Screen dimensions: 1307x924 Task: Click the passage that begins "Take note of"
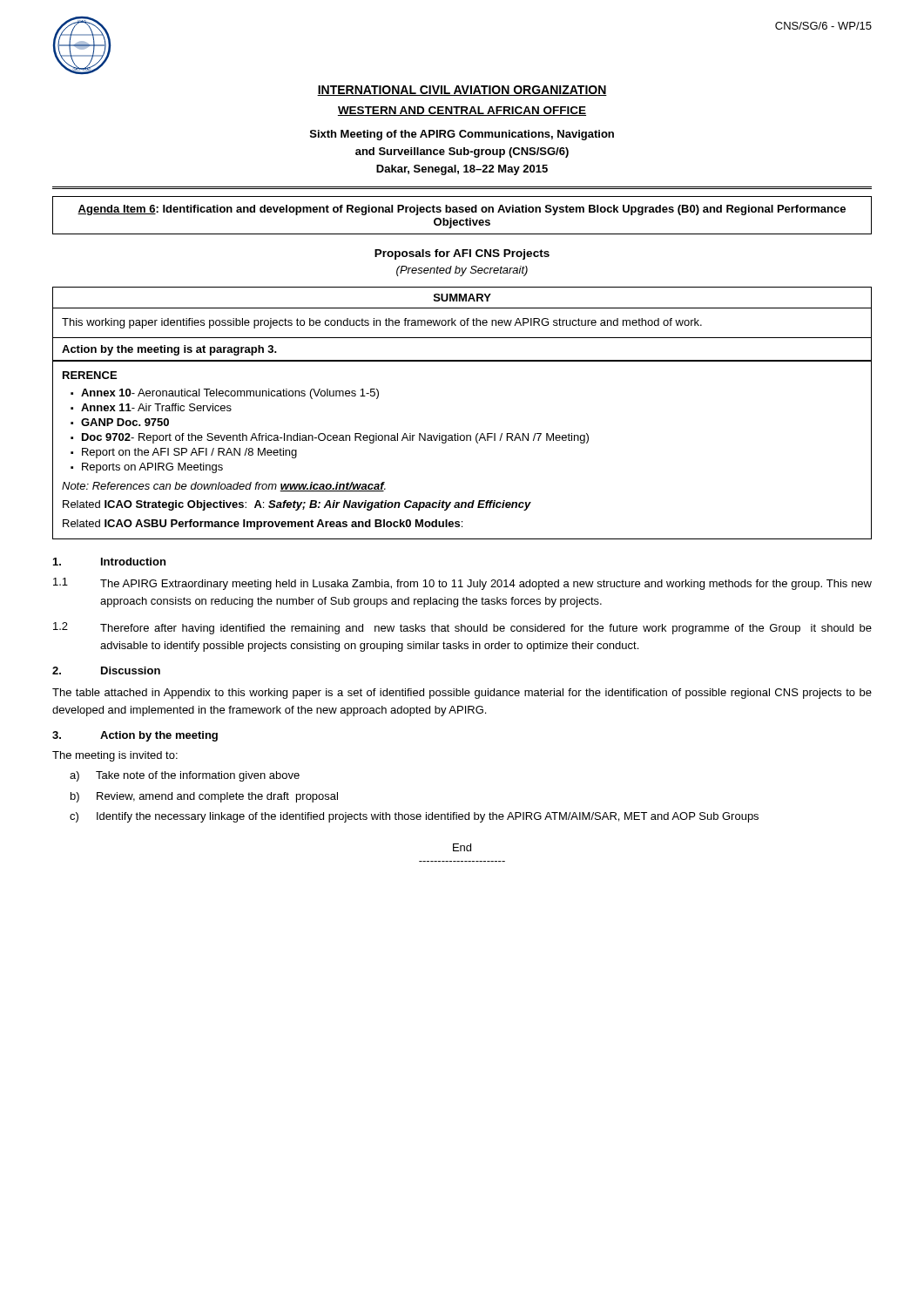click(198, 775)
